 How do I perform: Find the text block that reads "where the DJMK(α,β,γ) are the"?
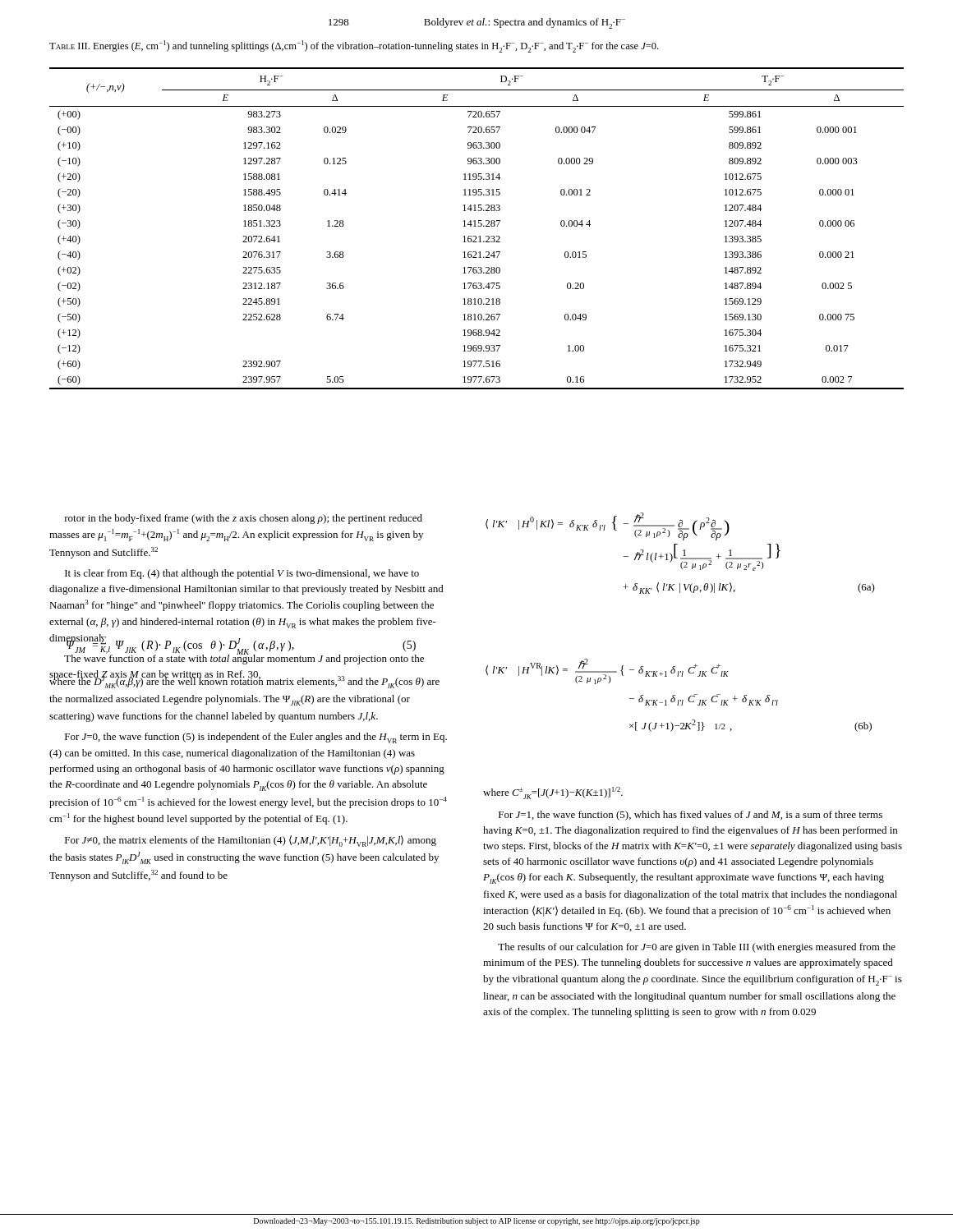[251, 779]
